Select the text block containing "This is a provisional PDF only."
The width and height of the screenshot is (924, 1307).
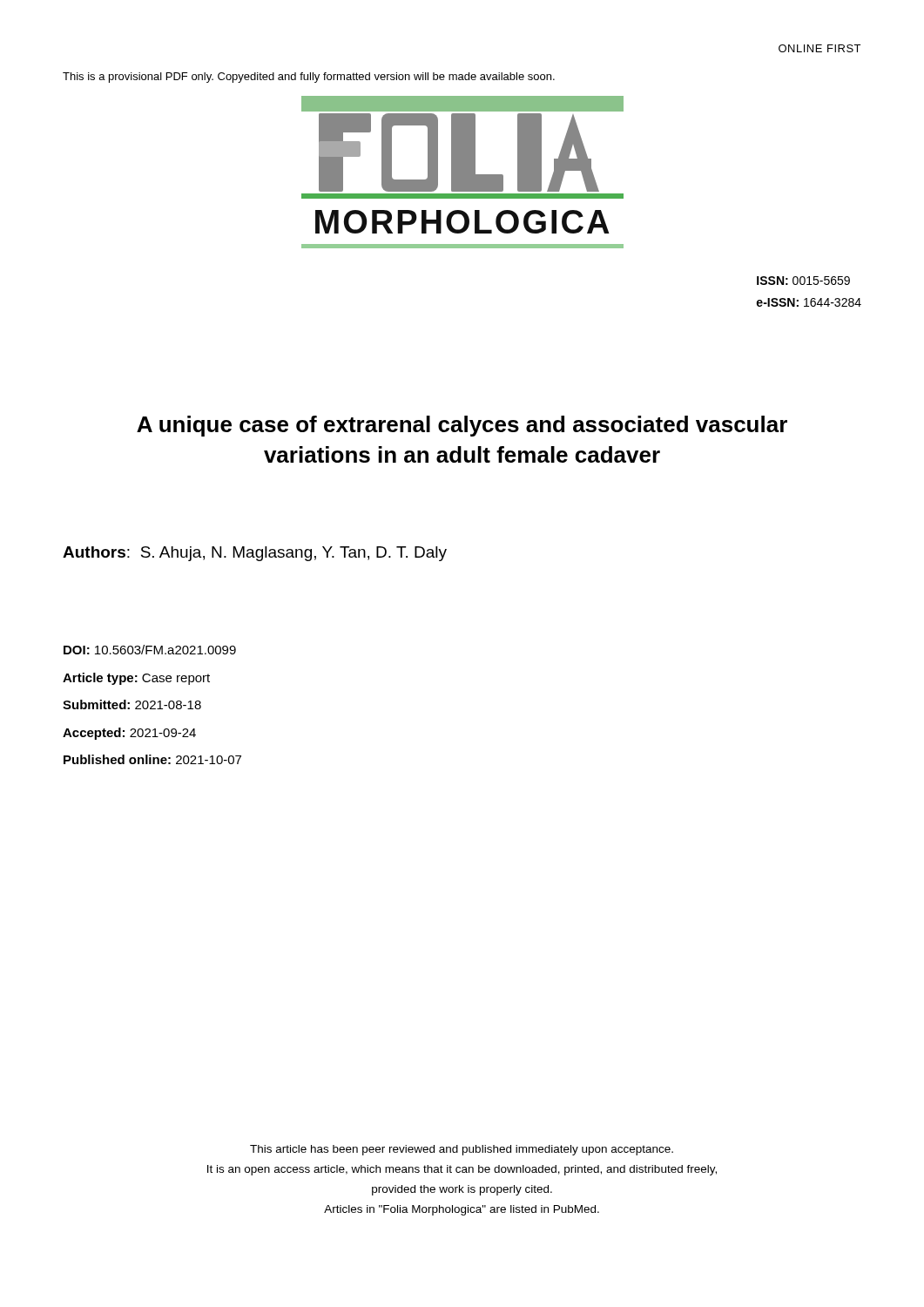pyautogui.click(x=309, y=76)
